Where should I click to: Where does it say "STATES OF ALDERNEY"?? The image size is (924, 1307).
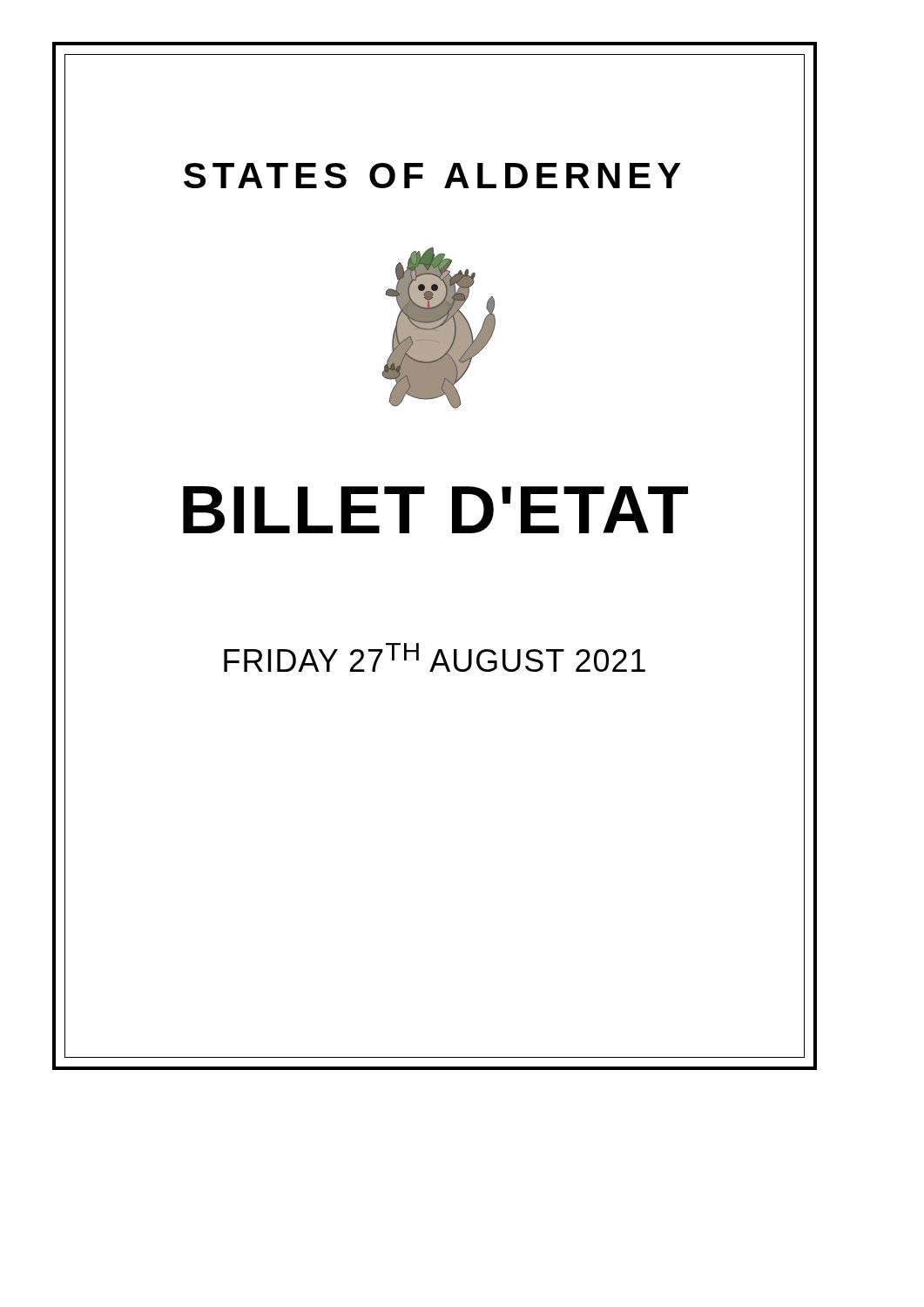[x=435, y=176]
